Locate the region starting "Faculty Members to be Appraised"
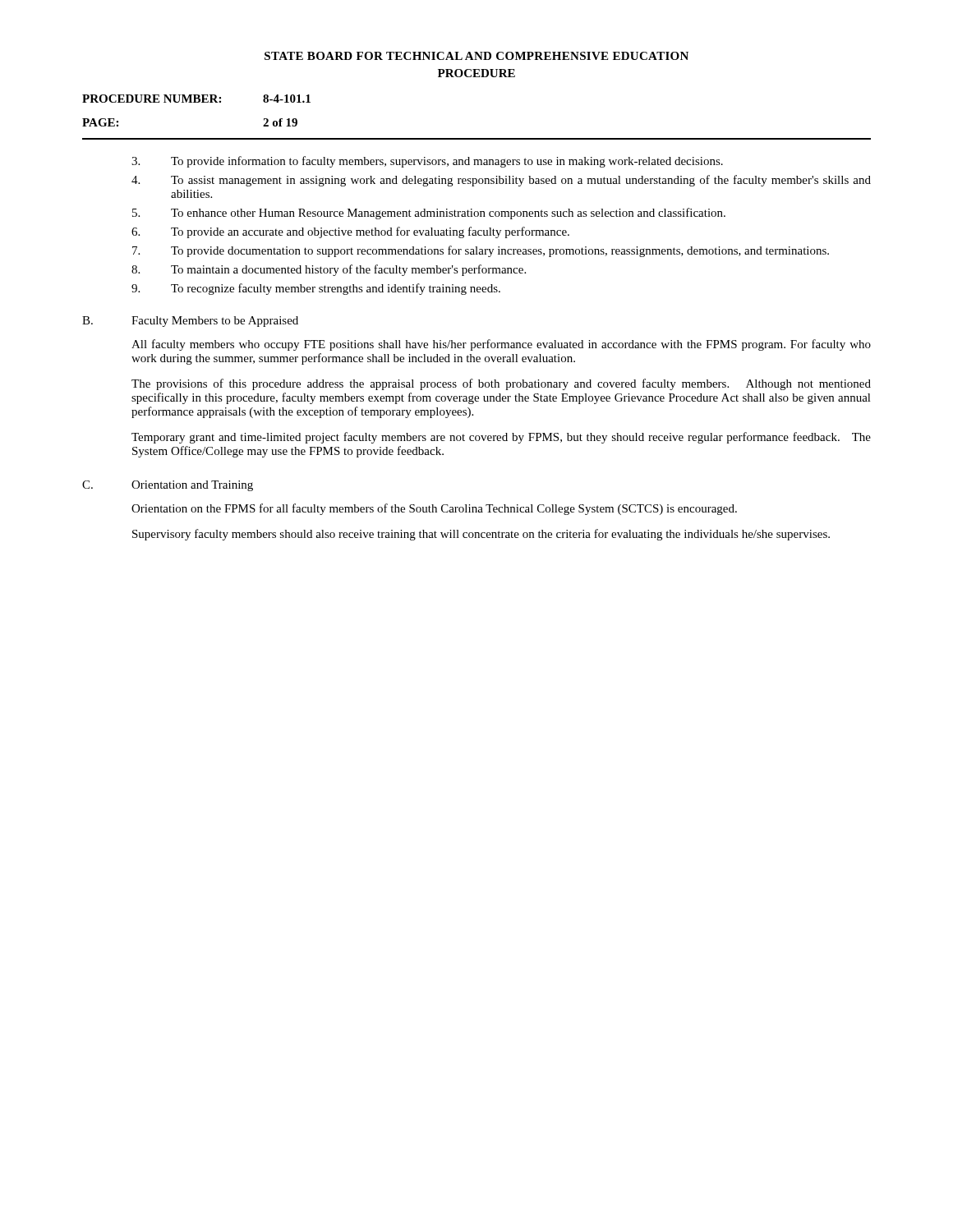Screen dimensions: 1232x953 (215, 320)
